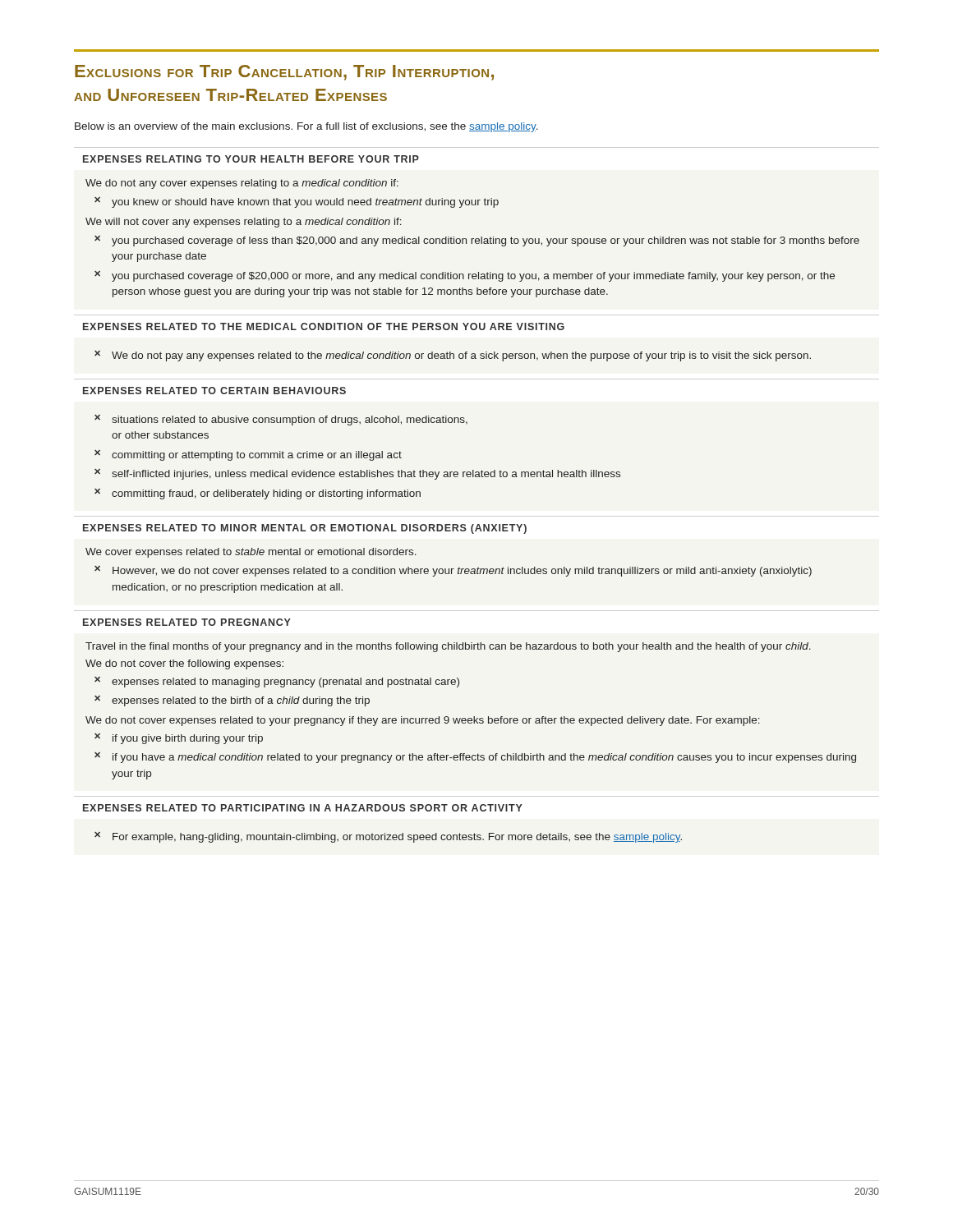Select the text block with the text "We cover expenses related to stable mental"

[x=251, y=552]
